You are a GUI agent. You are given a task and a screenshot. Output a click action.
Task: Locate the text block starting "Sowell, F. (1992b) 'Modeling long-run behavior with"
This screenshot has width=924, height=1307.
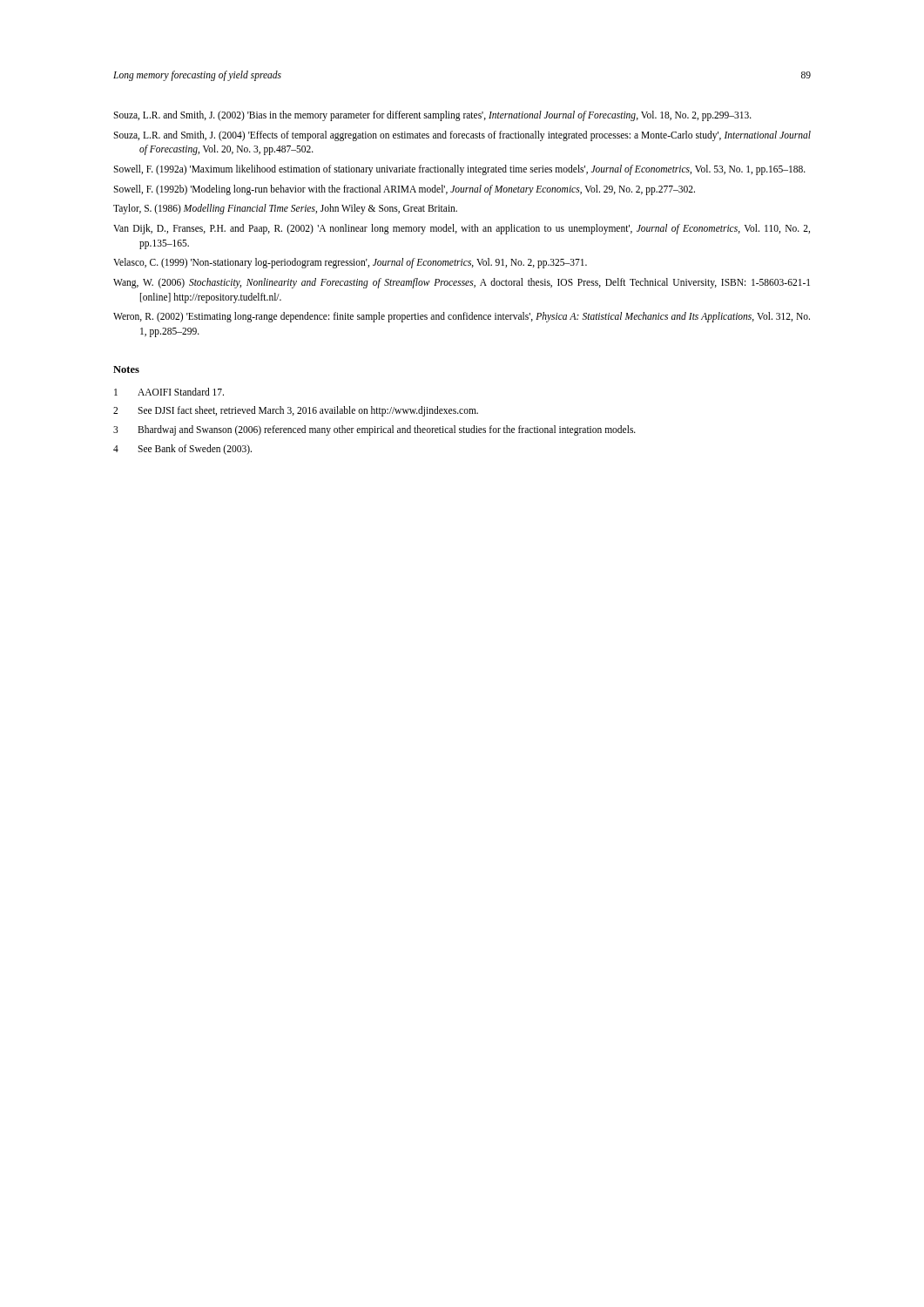462,189
